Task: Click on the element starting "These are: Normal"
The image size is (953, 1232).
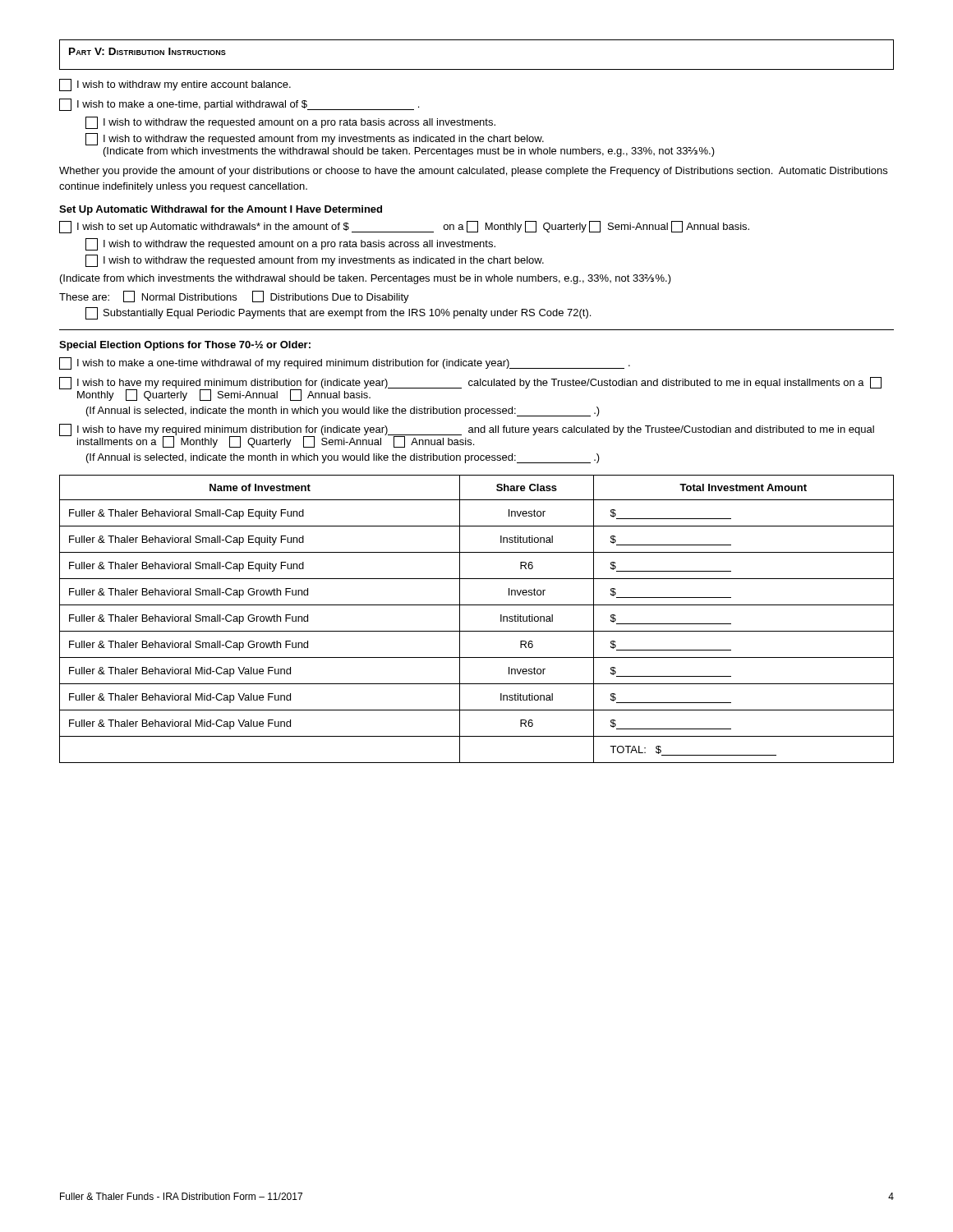Action: 234,297
